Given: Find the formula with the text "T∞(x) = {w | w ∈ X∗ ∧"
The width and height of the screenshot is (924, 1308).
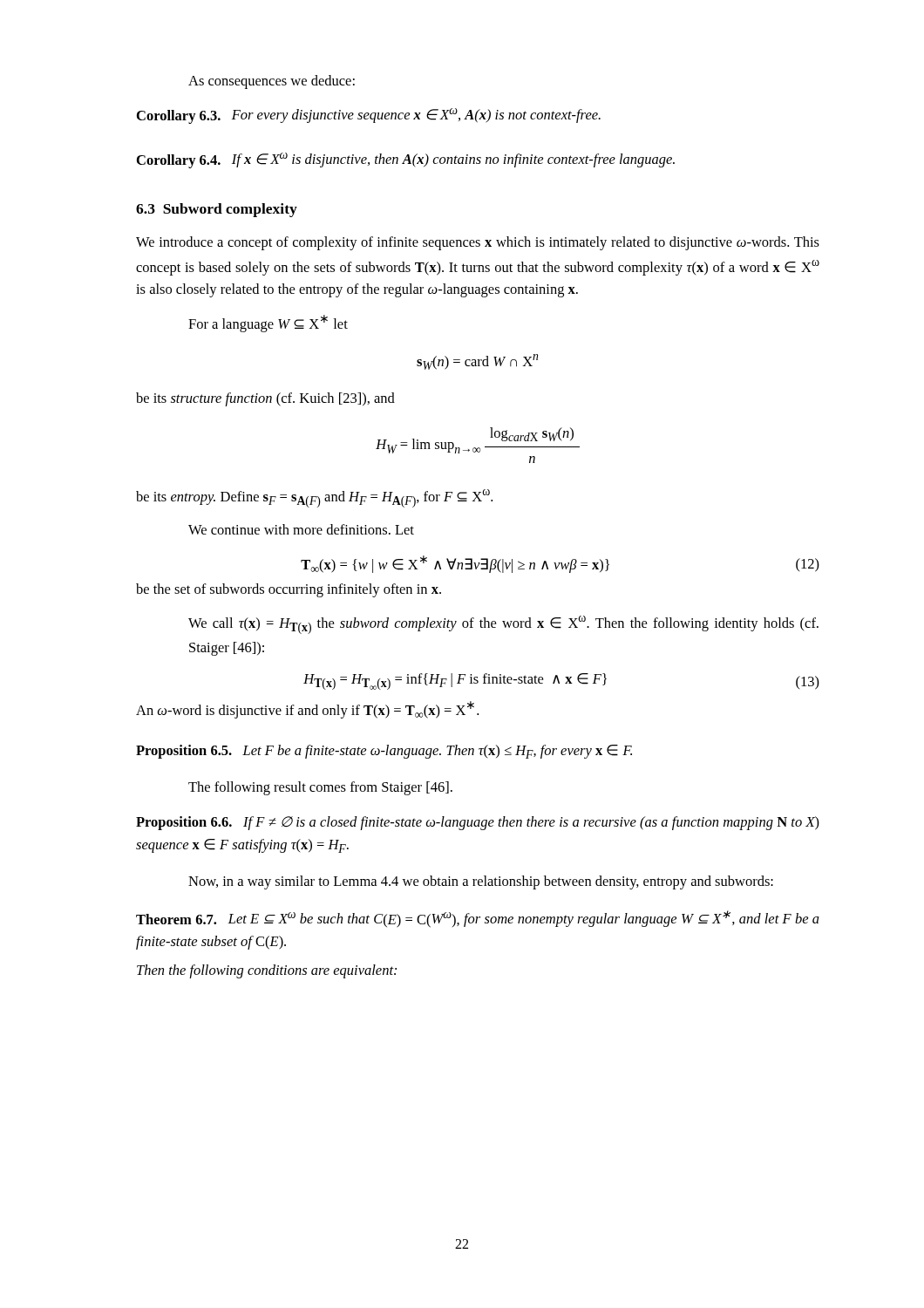Looking at the screenshot, I should click(478, 564).
